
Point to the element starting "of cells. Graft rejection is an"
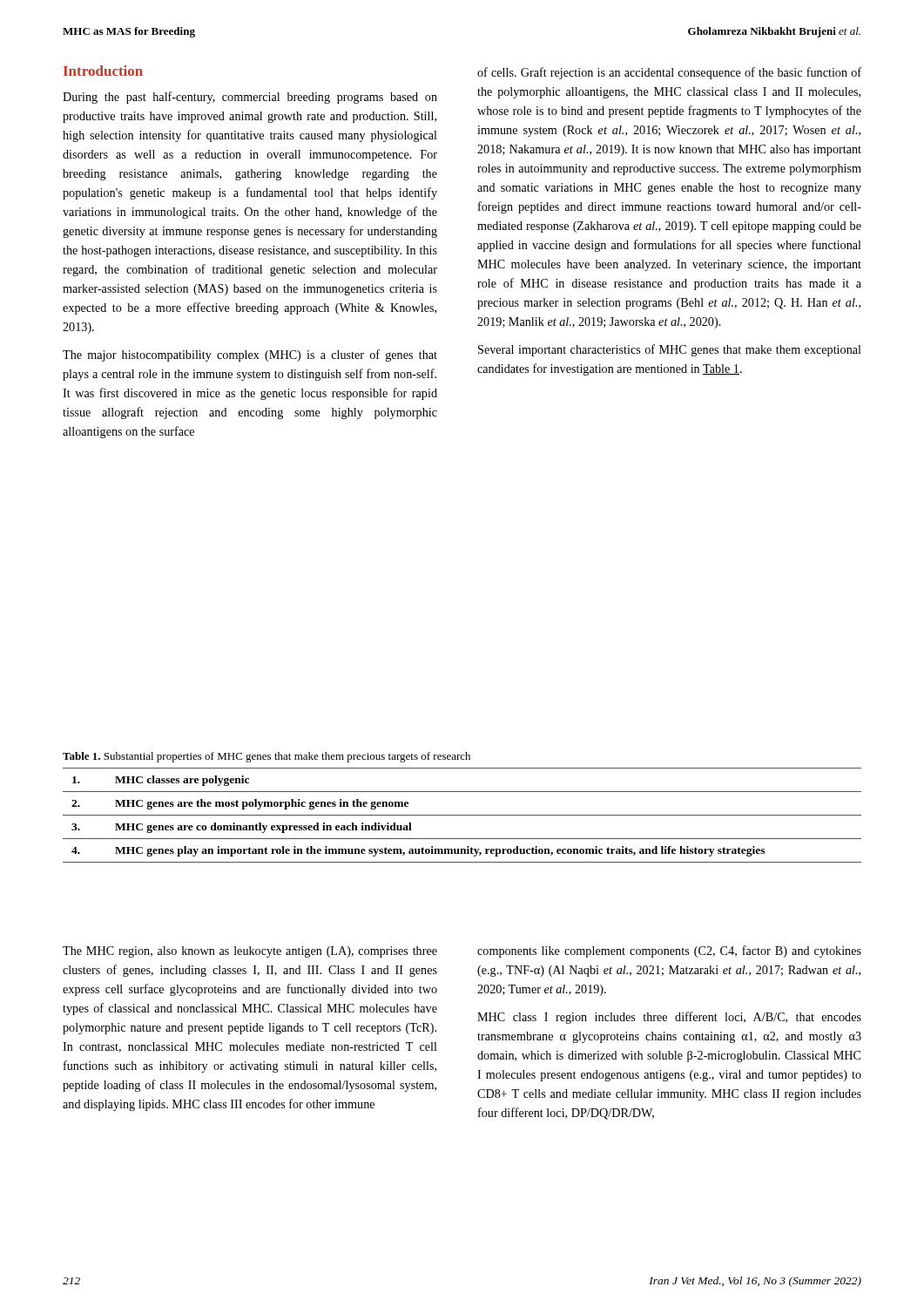[x=669, y=197]
